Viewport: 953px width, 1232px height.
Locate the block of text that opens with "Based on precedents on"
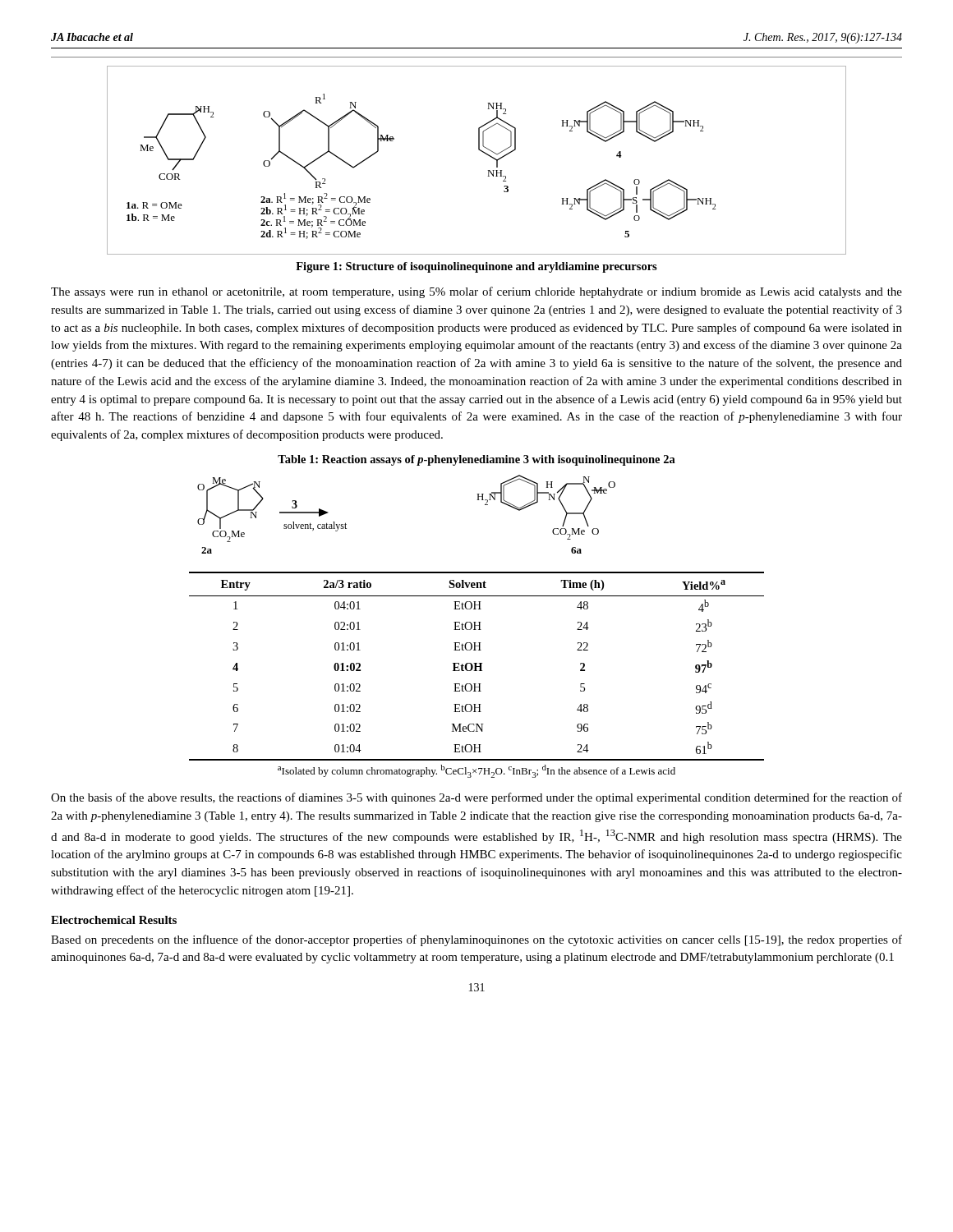(x=476, y=948)
